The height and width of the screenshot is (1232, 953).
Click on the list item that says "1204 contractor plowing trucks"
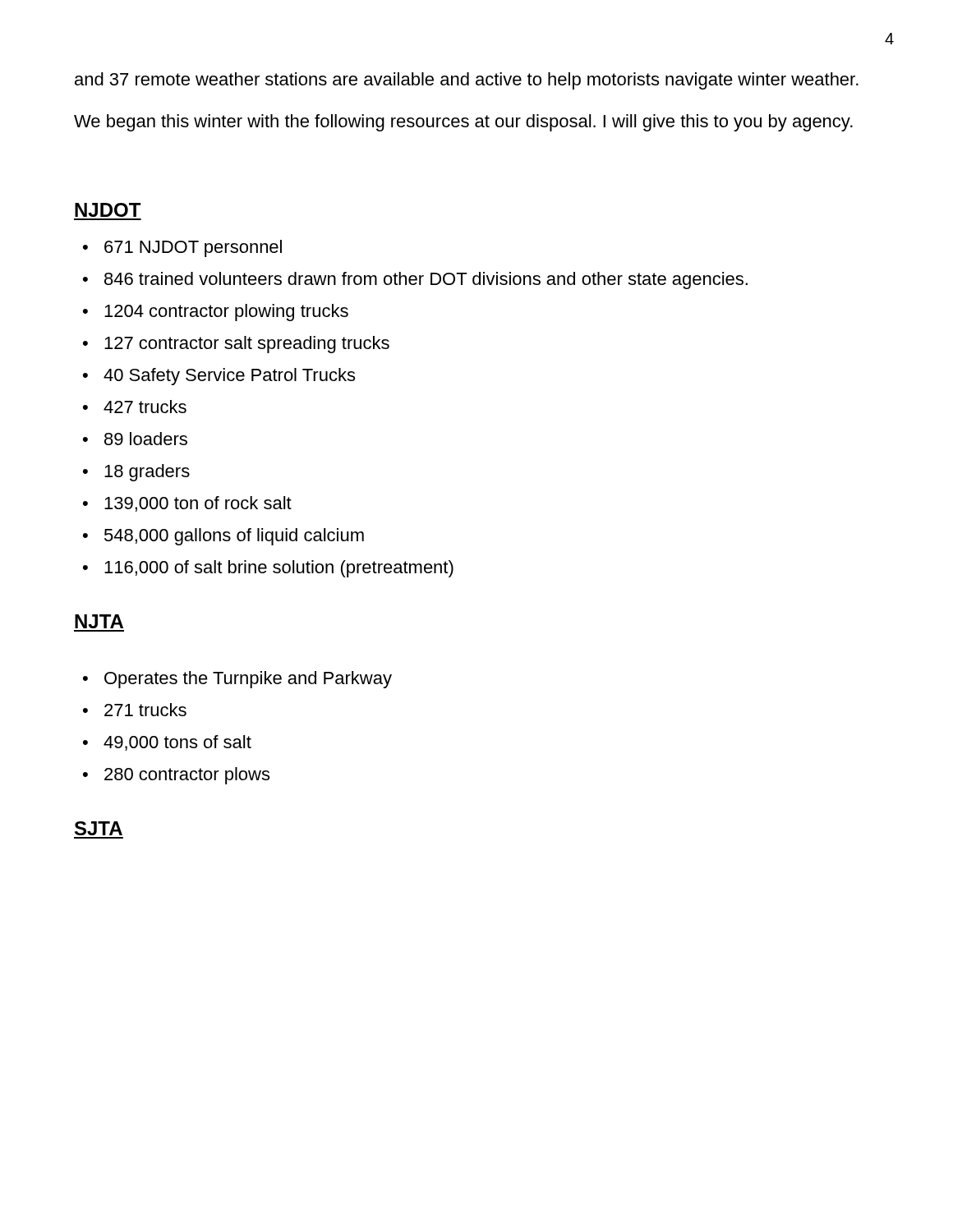(226, 311)
